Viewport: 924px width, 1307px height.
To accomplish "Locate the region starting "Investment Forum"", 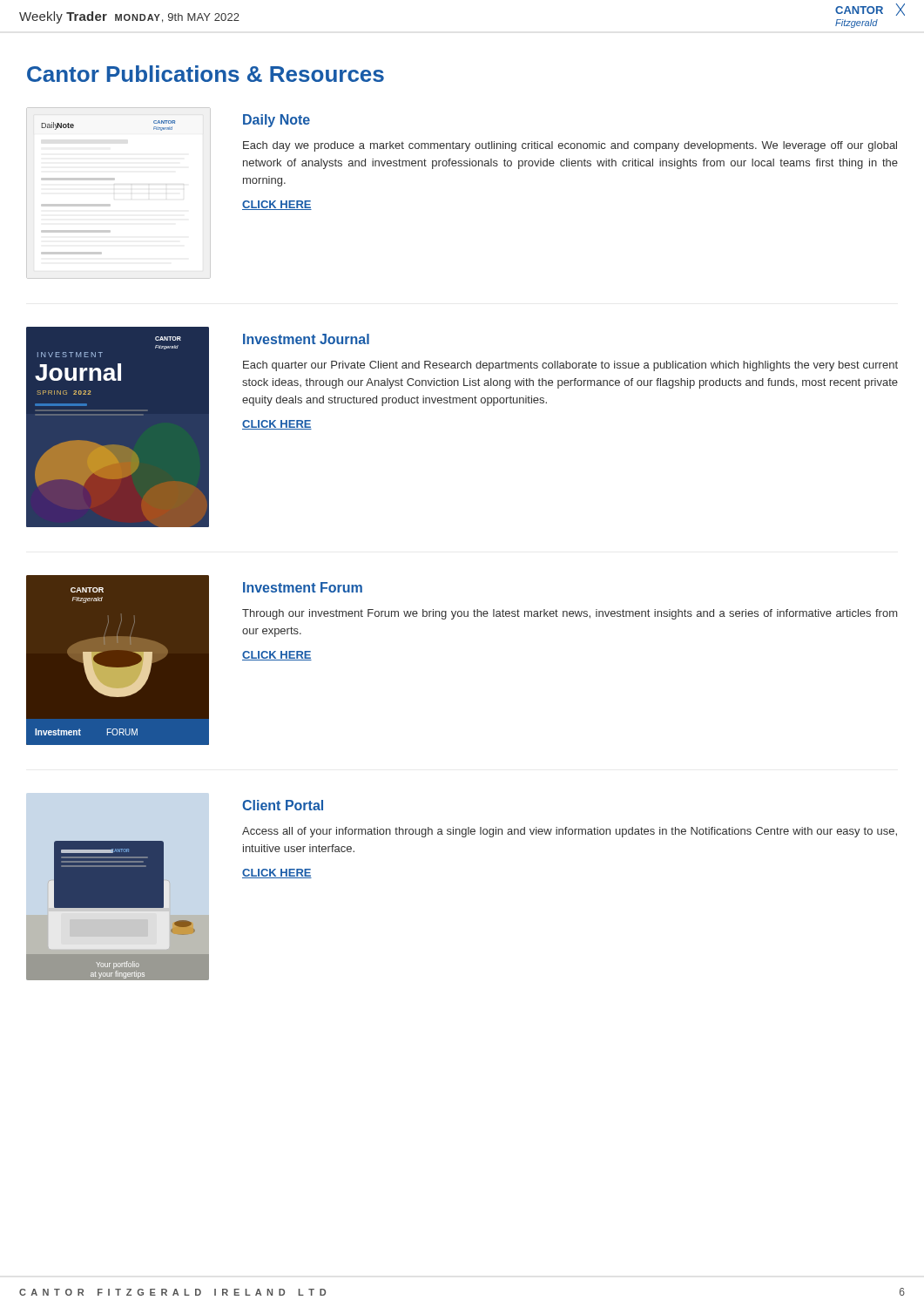I will tap(302, 588).
